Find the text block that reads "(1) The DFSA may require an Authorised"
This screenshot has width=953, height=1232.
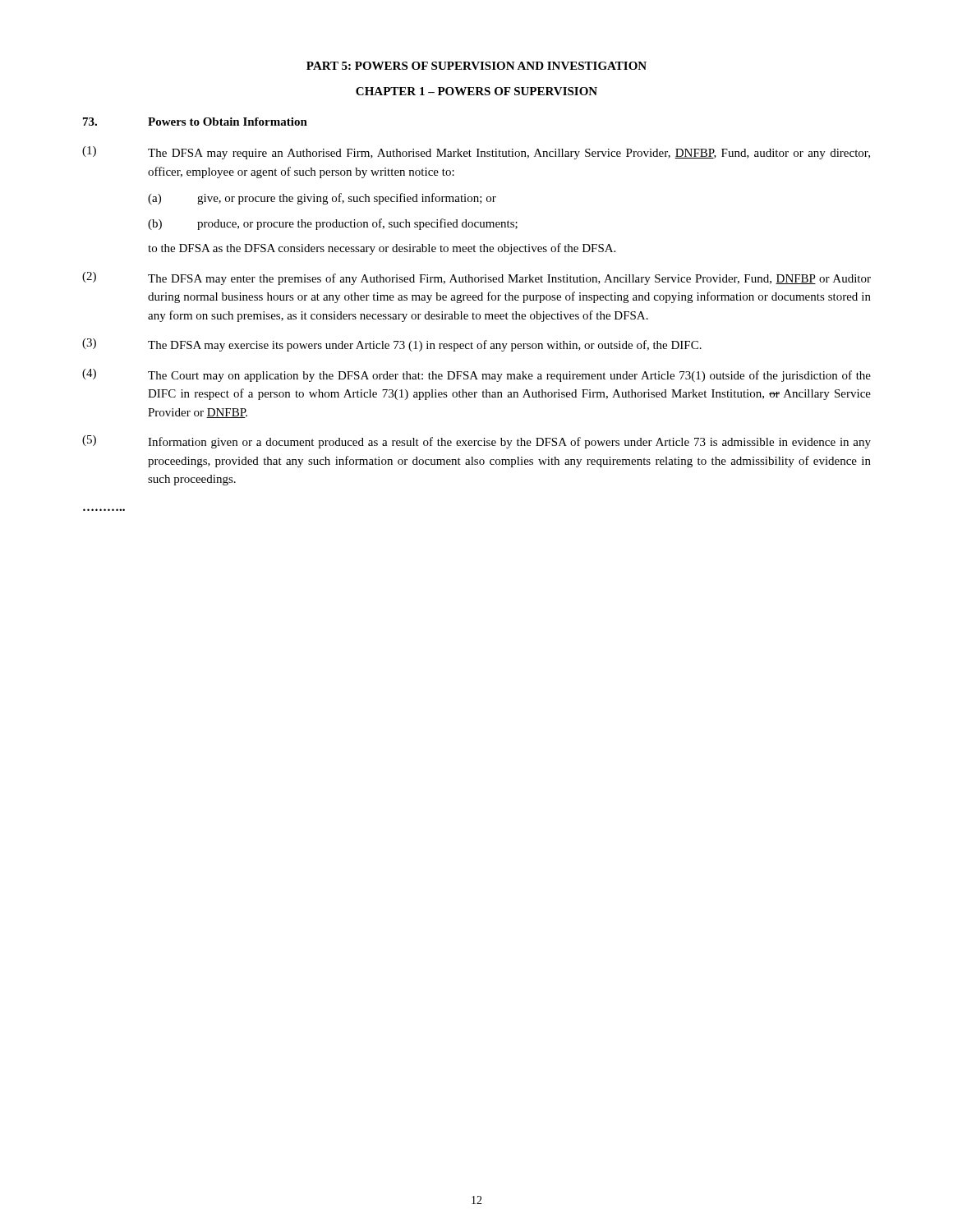[x=476, y=201]
